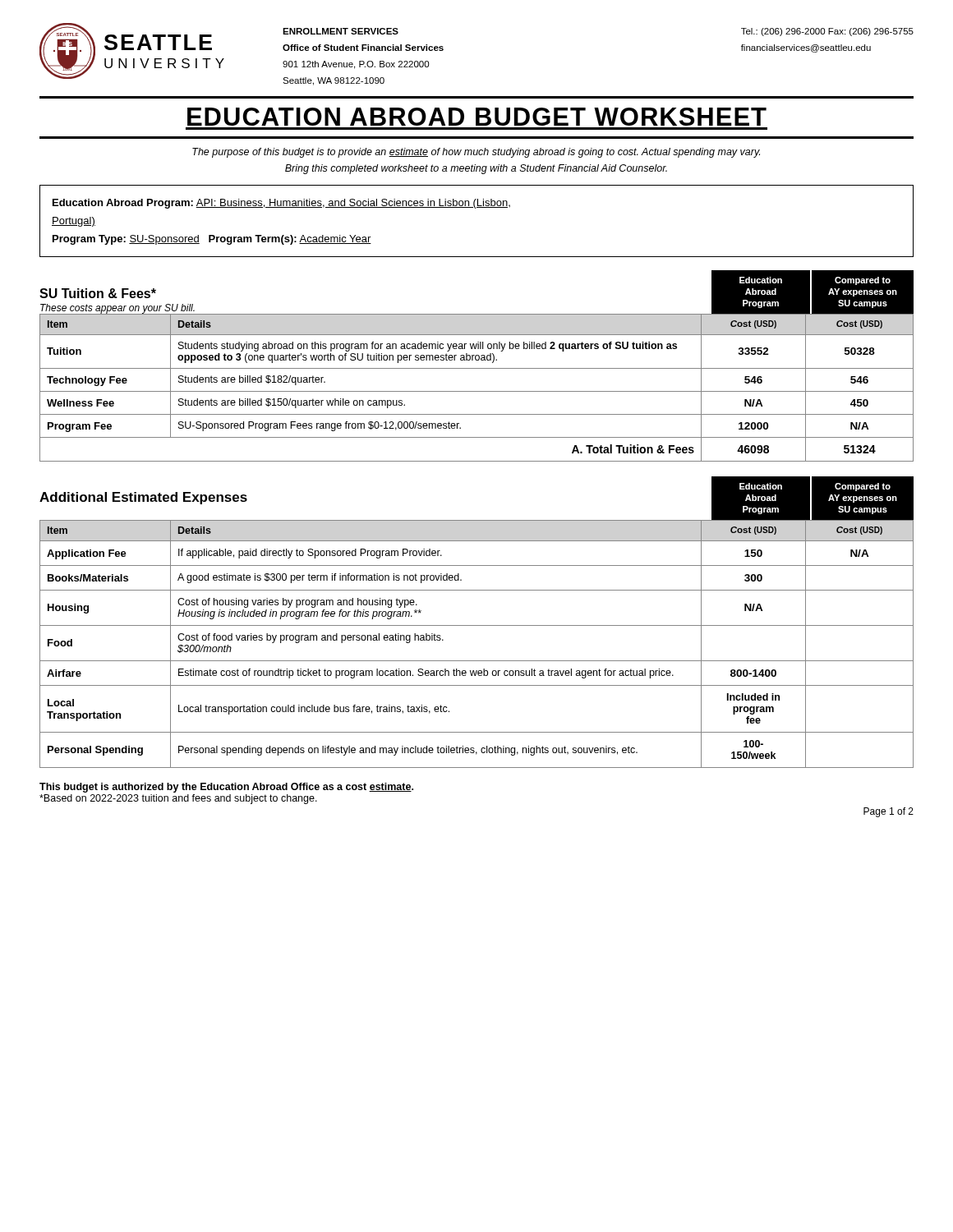This screenshot has height=1232, width=953.
Task: Select the table that reads "Program Fee"
Action: pos(476,387)
